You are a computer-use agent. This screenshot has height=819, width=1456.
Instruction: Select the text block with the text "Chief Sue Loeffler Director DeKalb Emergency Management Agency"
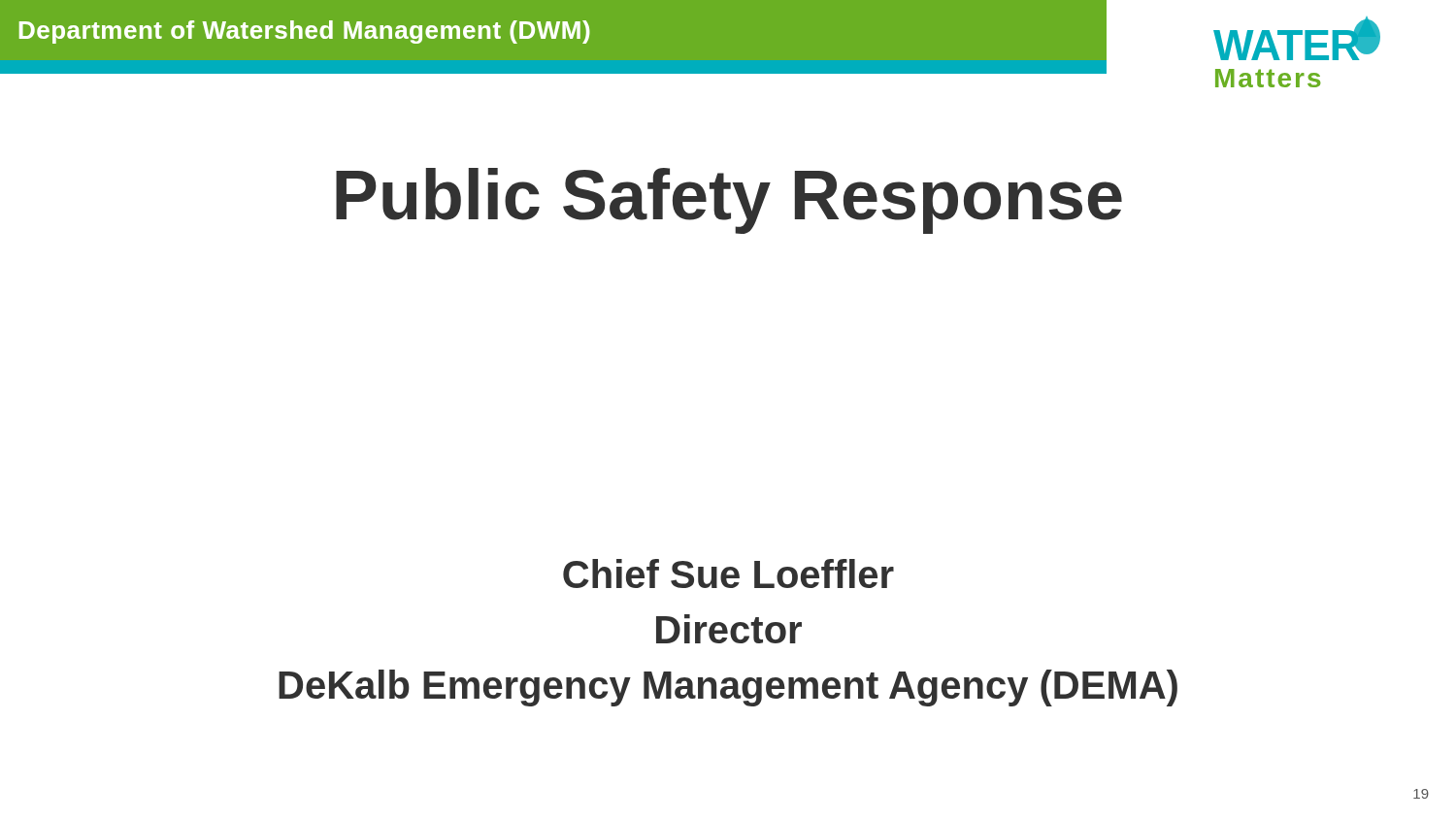(x=728, y=630)
